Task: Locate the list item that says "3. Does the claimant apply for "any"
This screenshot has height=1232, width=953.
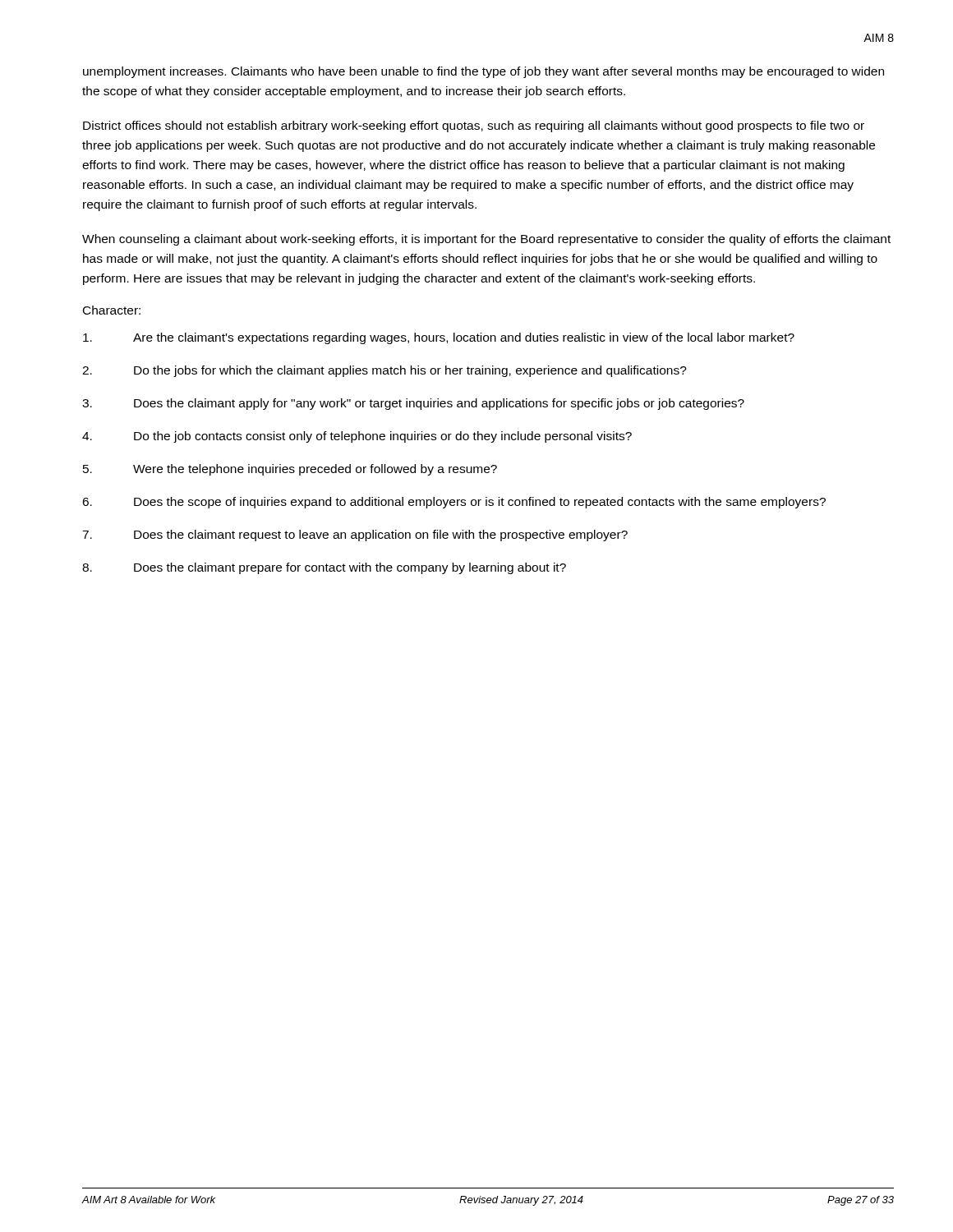Action: coord(488,403)
